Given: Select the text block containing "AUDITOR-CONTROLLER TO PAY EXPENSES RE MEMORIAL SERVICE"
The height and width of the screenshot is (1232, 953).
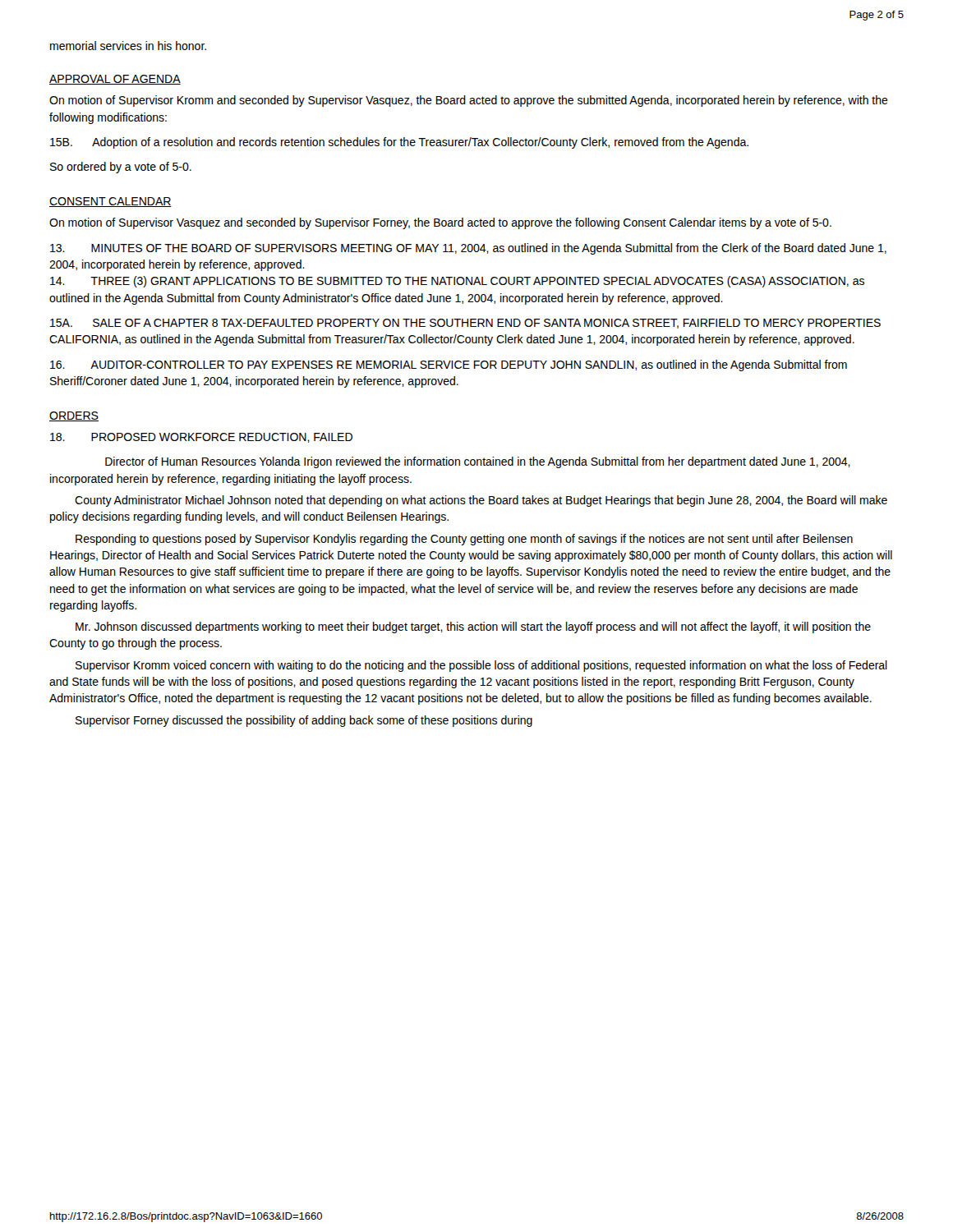Looking at the screenshot, I should click(x=448, y=373).
